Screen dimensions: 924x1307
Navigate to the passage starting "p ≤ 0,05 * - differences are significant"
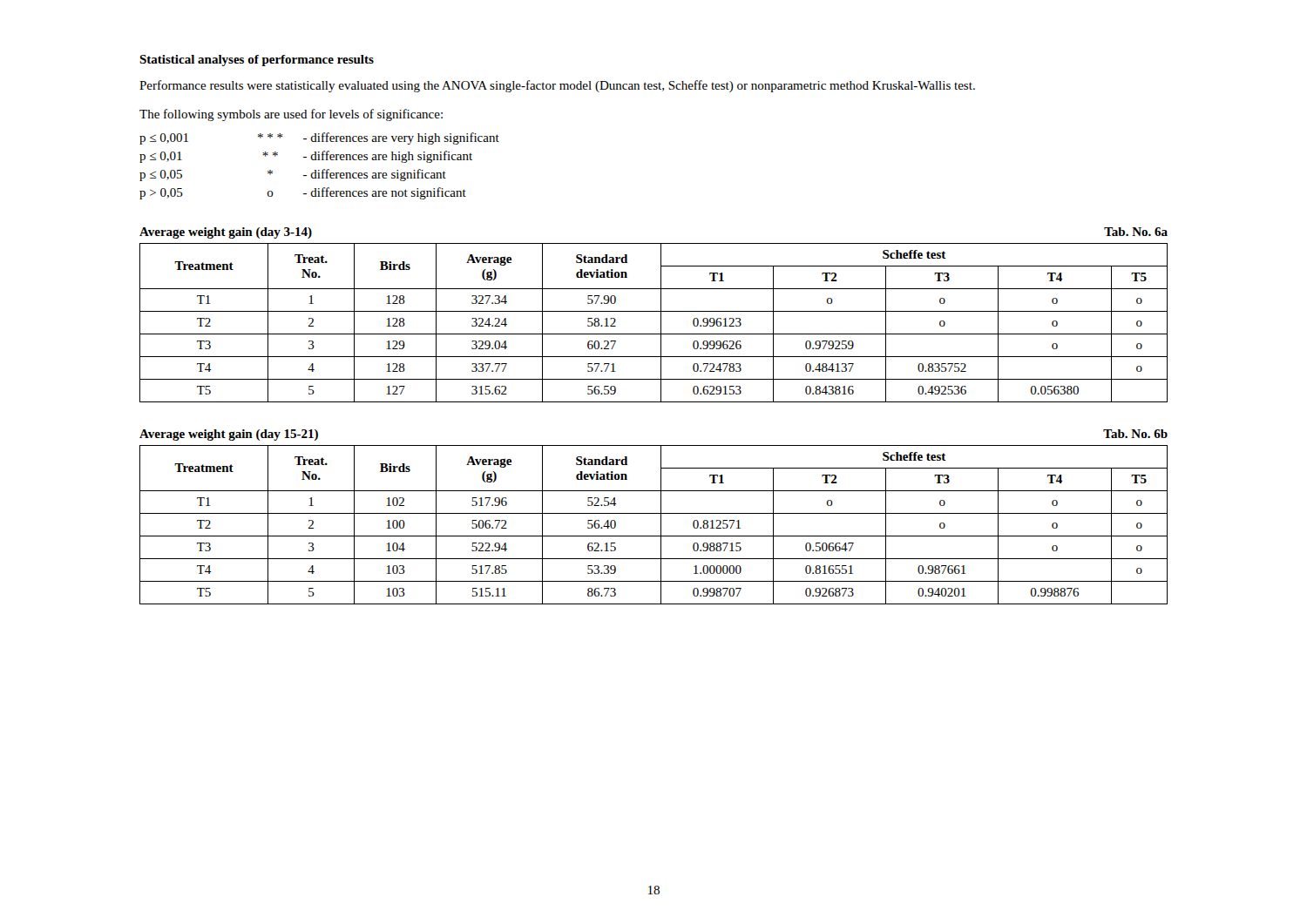pyautogui.click(x=293, y=175)
